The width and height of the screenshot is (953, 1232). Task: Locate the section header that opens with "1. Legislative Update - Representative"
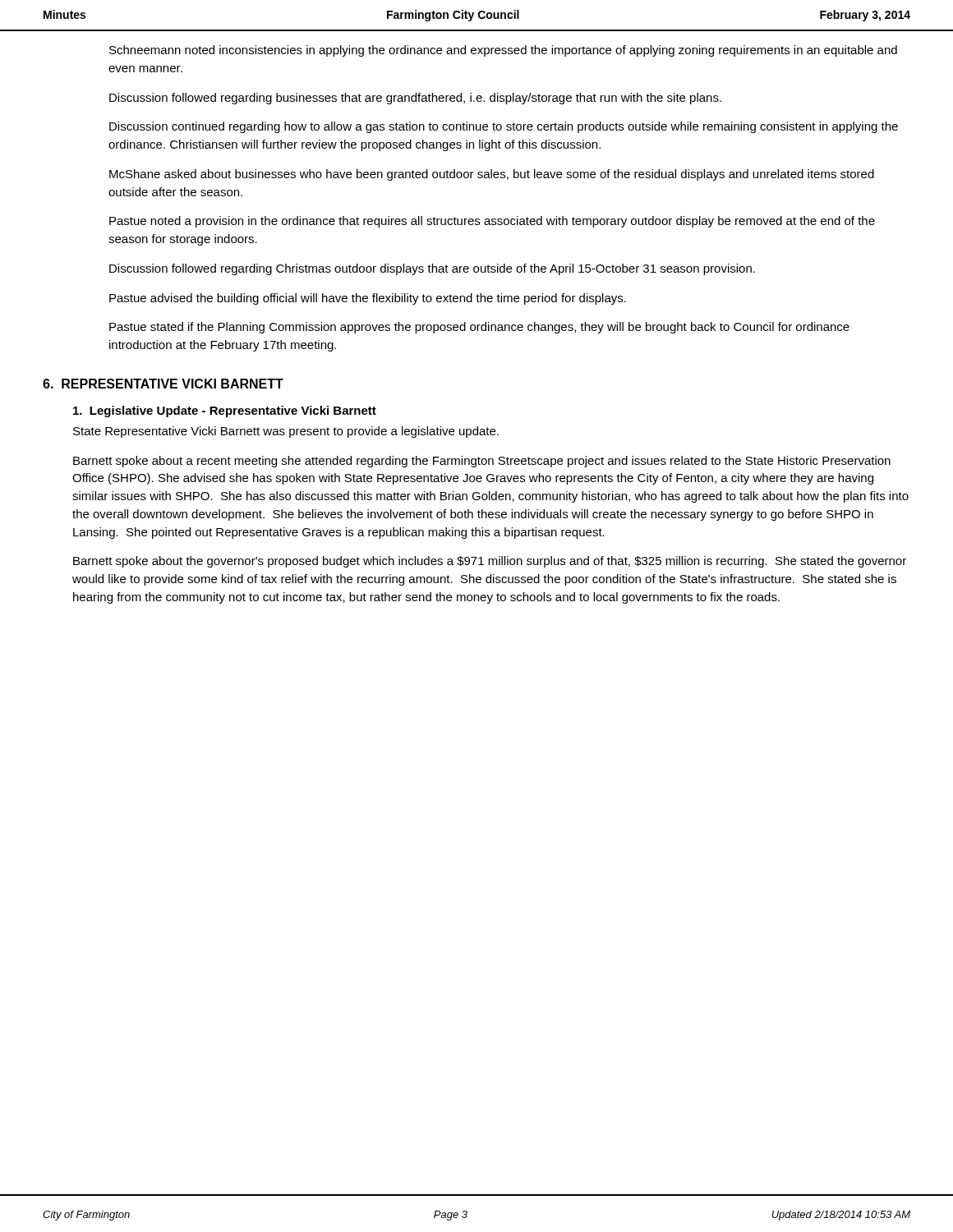[x=224, y=410]
